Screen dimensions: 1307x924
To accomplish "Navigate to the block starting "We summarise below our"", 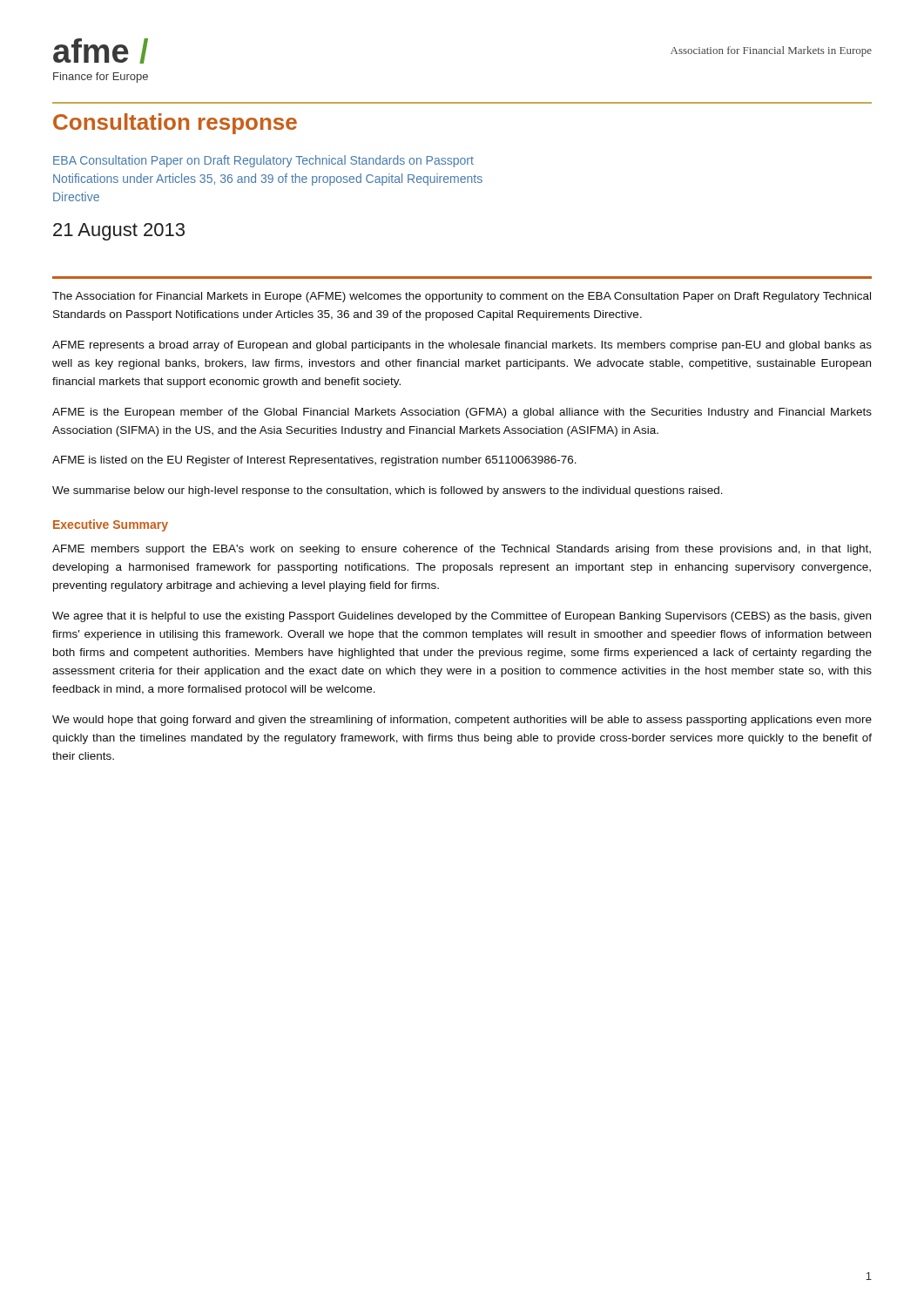I will [x=388, y=490].
